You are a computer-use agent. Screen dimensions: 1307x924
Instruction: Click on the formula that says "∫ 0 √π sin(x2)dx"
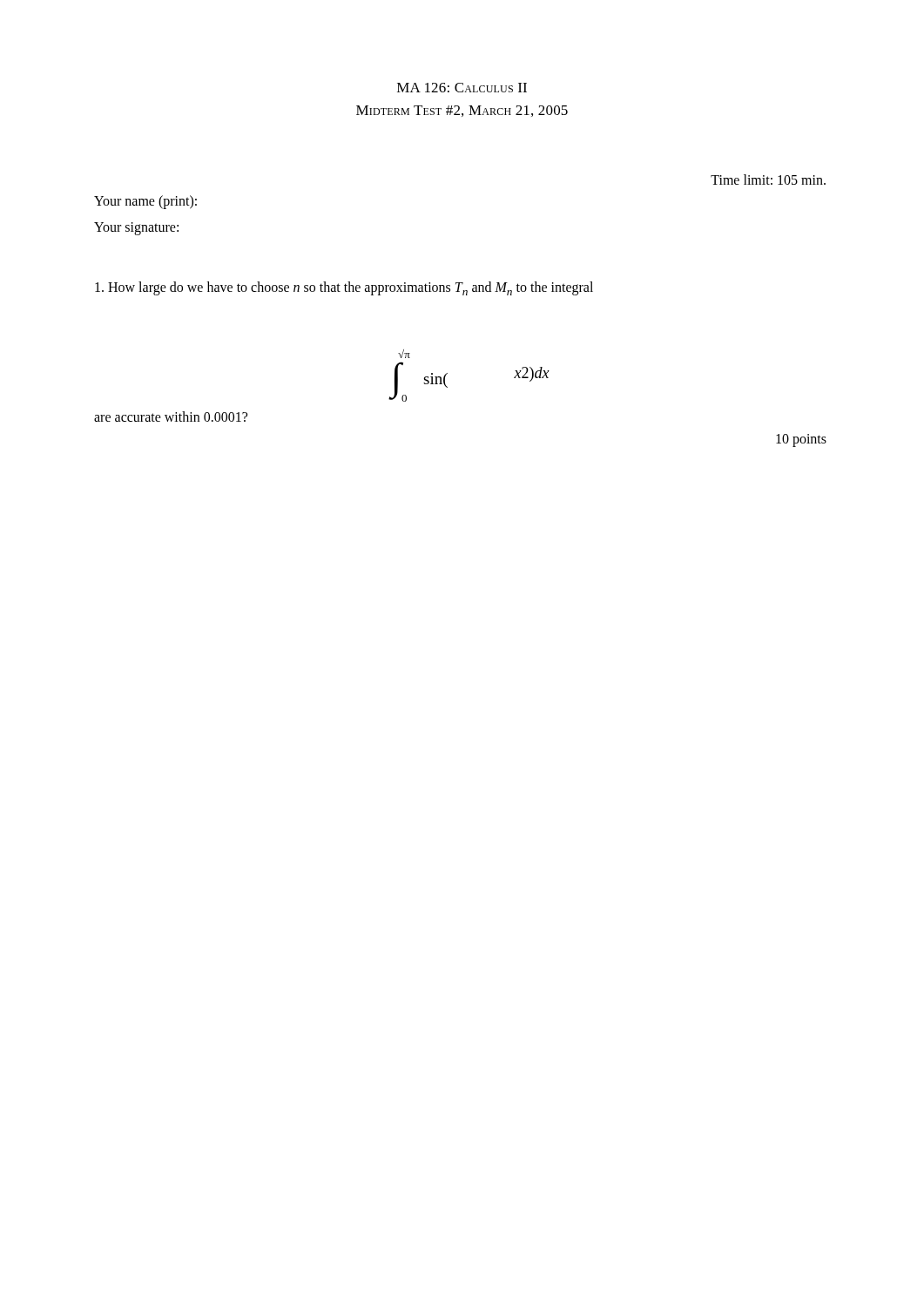point(404,354)
